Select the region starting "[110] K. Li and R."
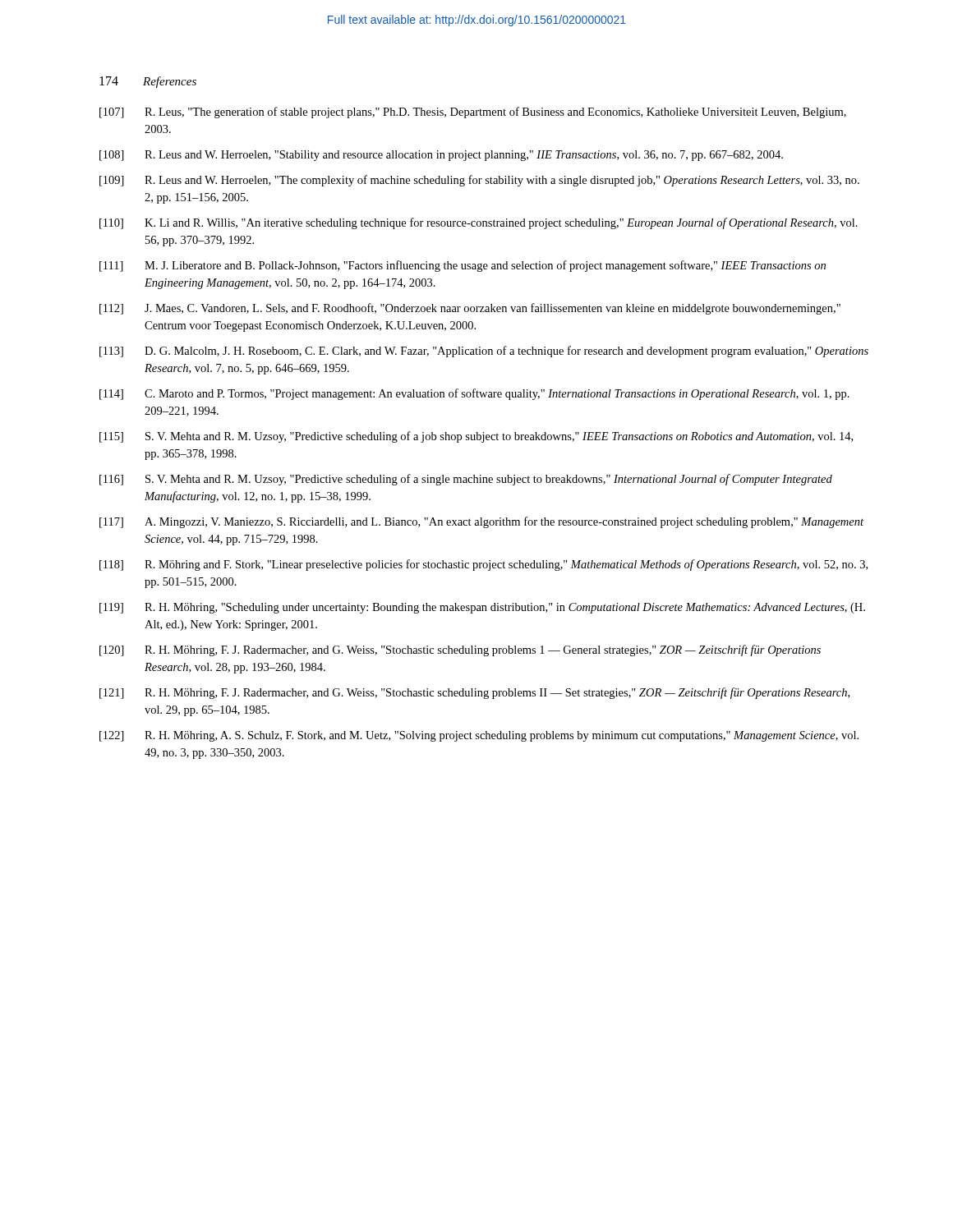Image resolution: width=953 pixels, height=1232 pixels. click(485, 232)
